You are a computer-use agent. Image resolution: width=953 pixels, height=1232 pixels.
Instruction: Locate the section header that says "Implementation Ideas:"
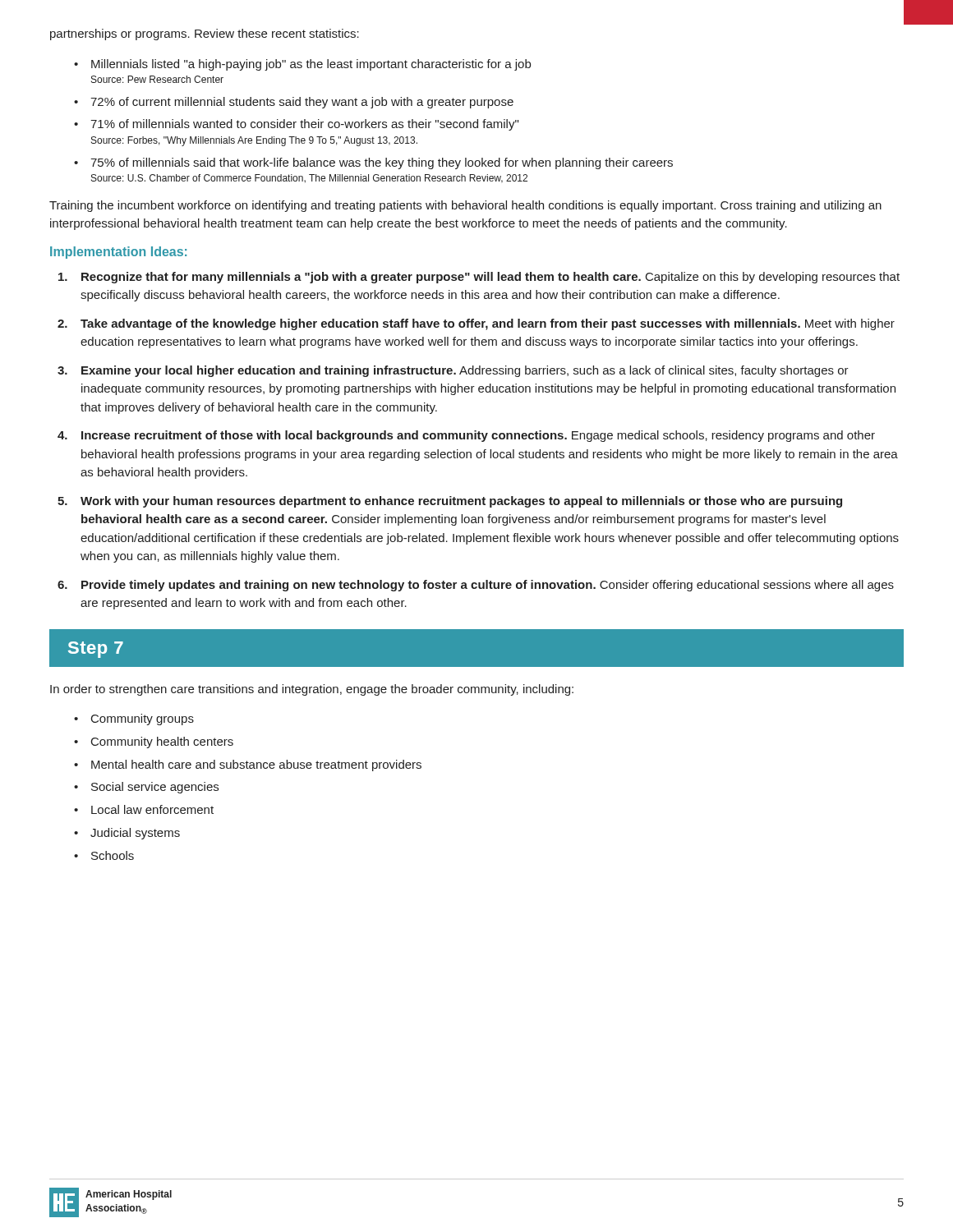click(119, 251)
